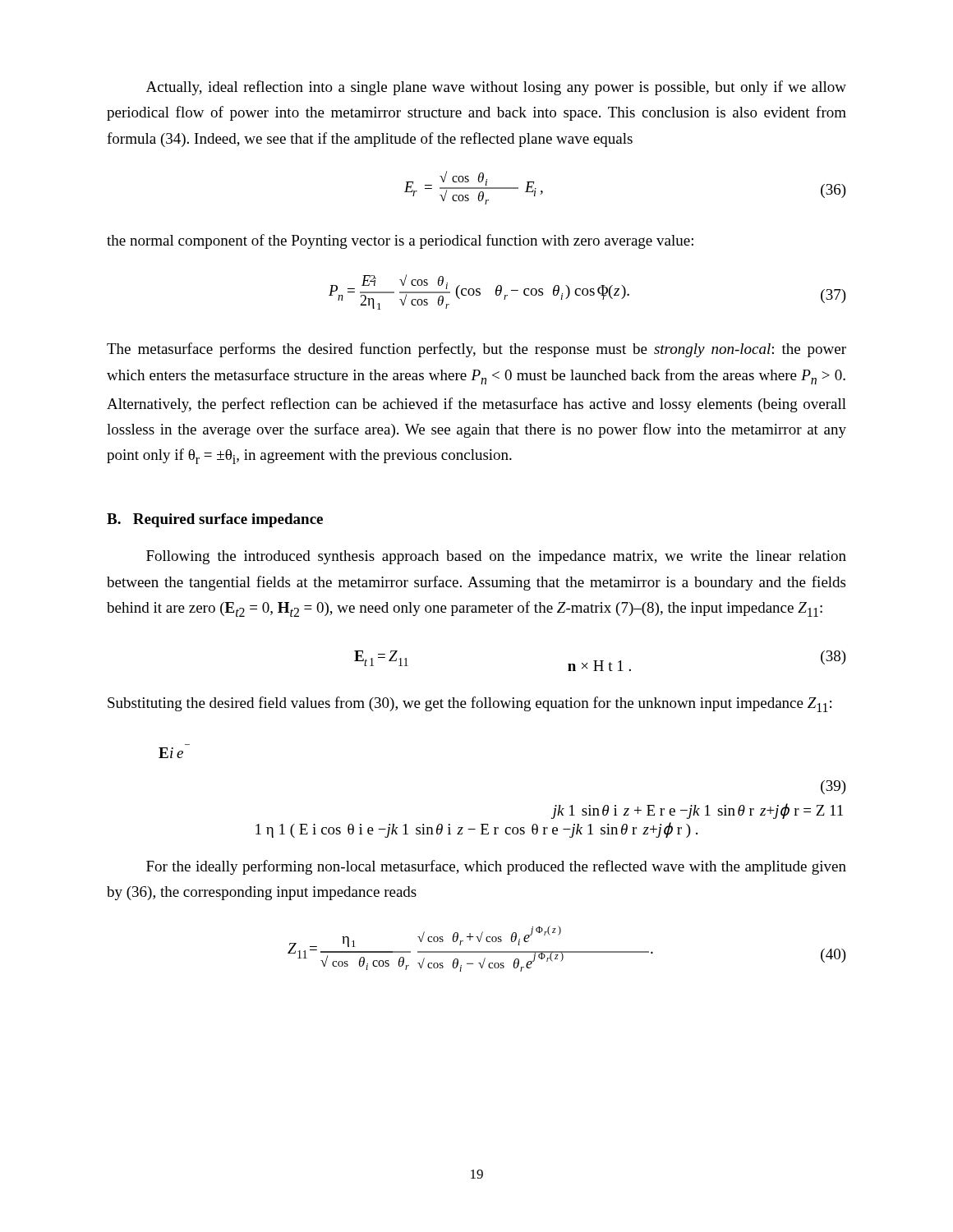Click on the text starting "Actually, ideal reflection into a"

(x=476, y=112)
